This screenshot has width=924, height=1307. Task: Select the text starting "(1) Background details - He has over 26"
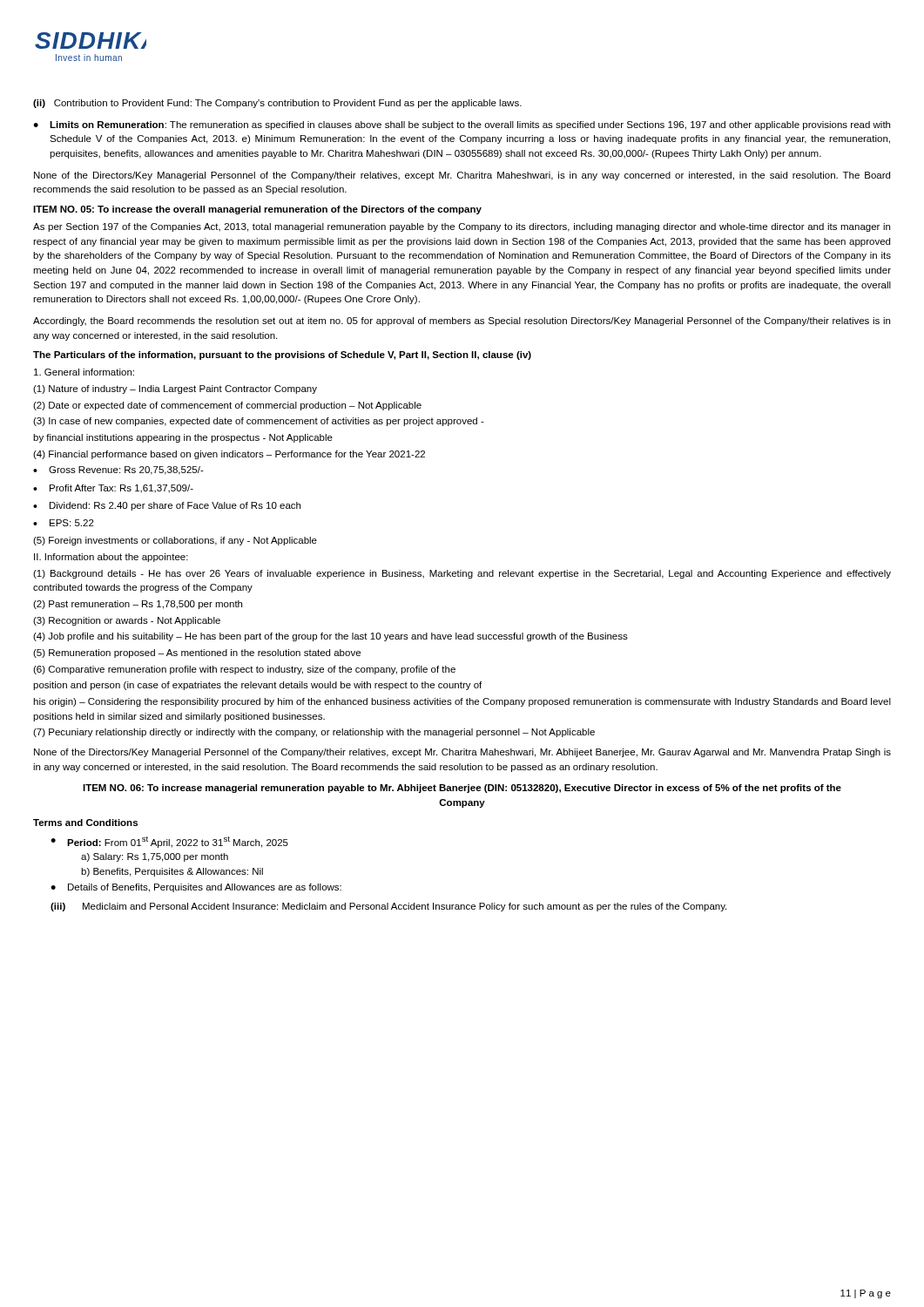pyautogui.click(x=462, y=580)
